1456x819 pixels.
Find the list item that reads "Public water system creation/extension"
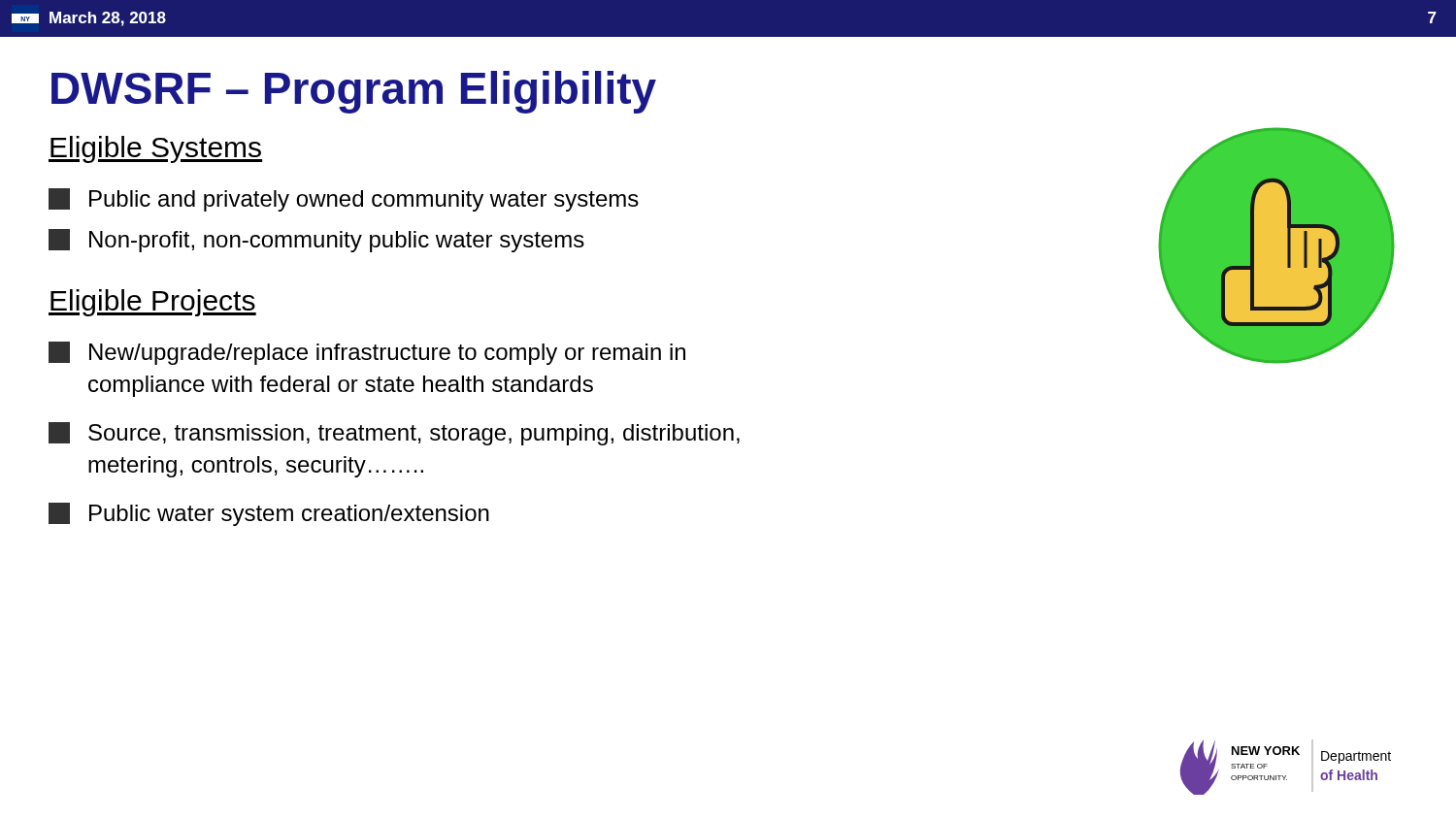click(476, 513)
